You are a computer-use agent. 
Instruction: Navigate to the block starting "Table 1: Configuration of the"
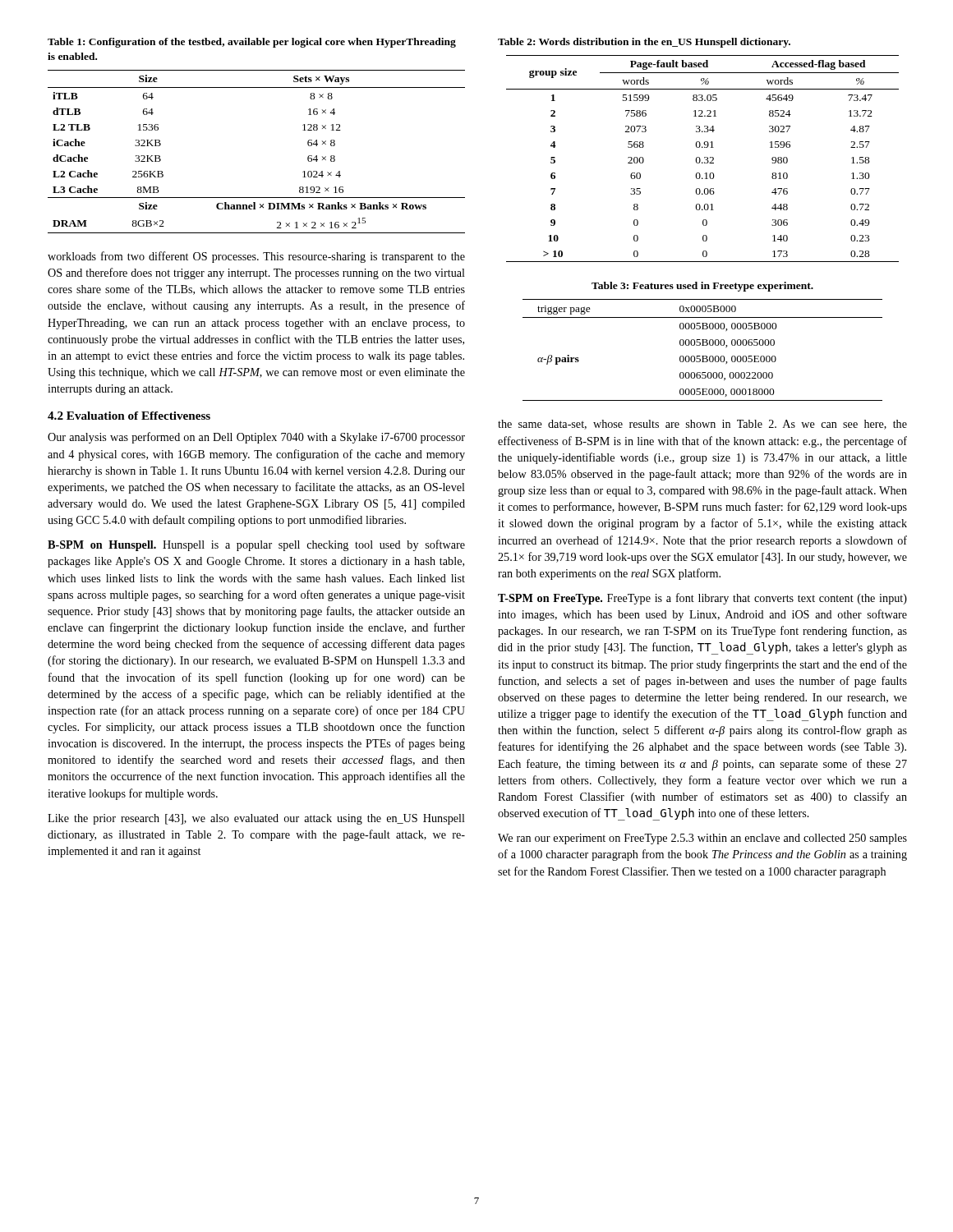(x=252, y=49)
